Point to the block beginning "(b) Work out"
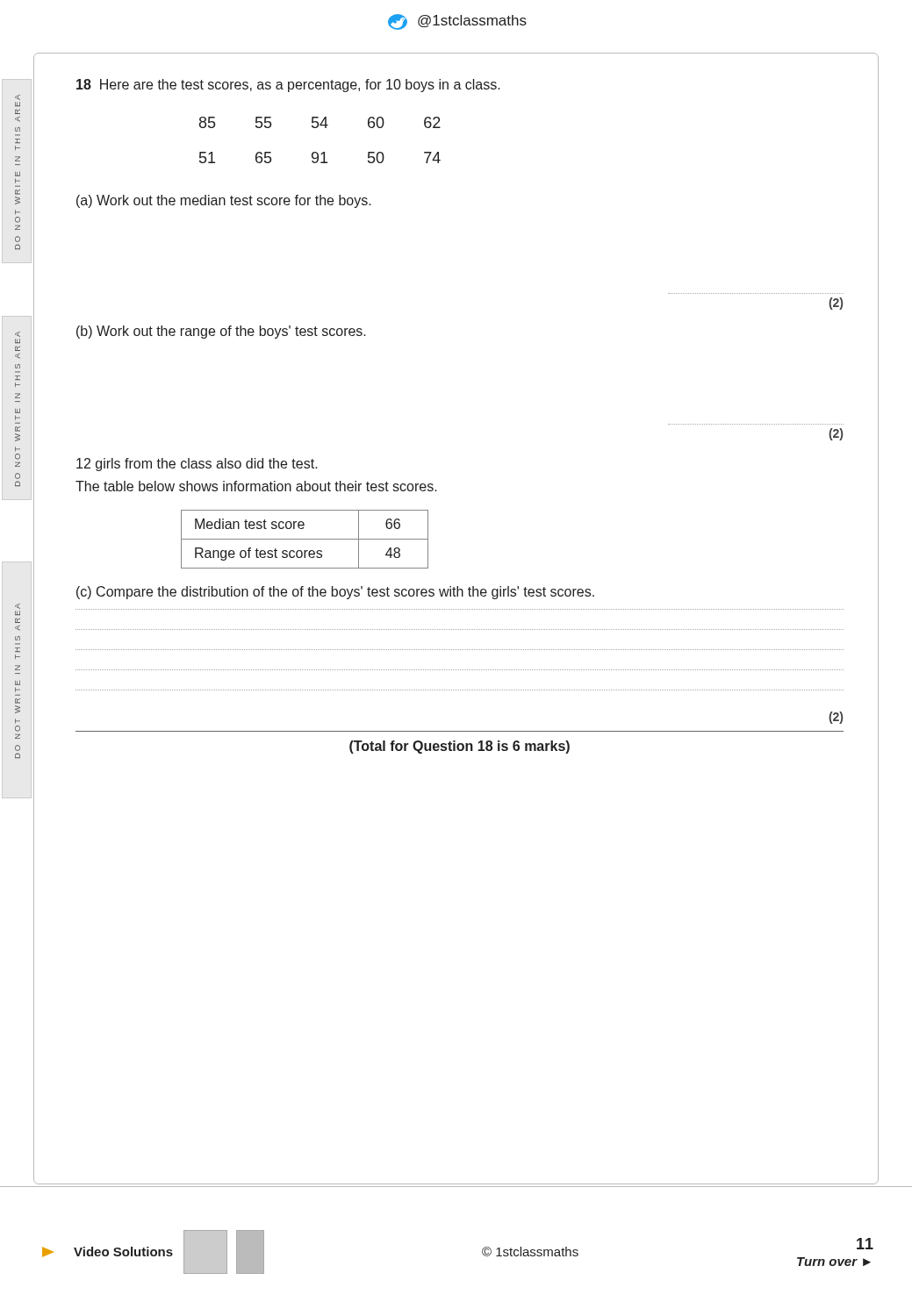This screenshot has width=912, height=1316. 221,331
